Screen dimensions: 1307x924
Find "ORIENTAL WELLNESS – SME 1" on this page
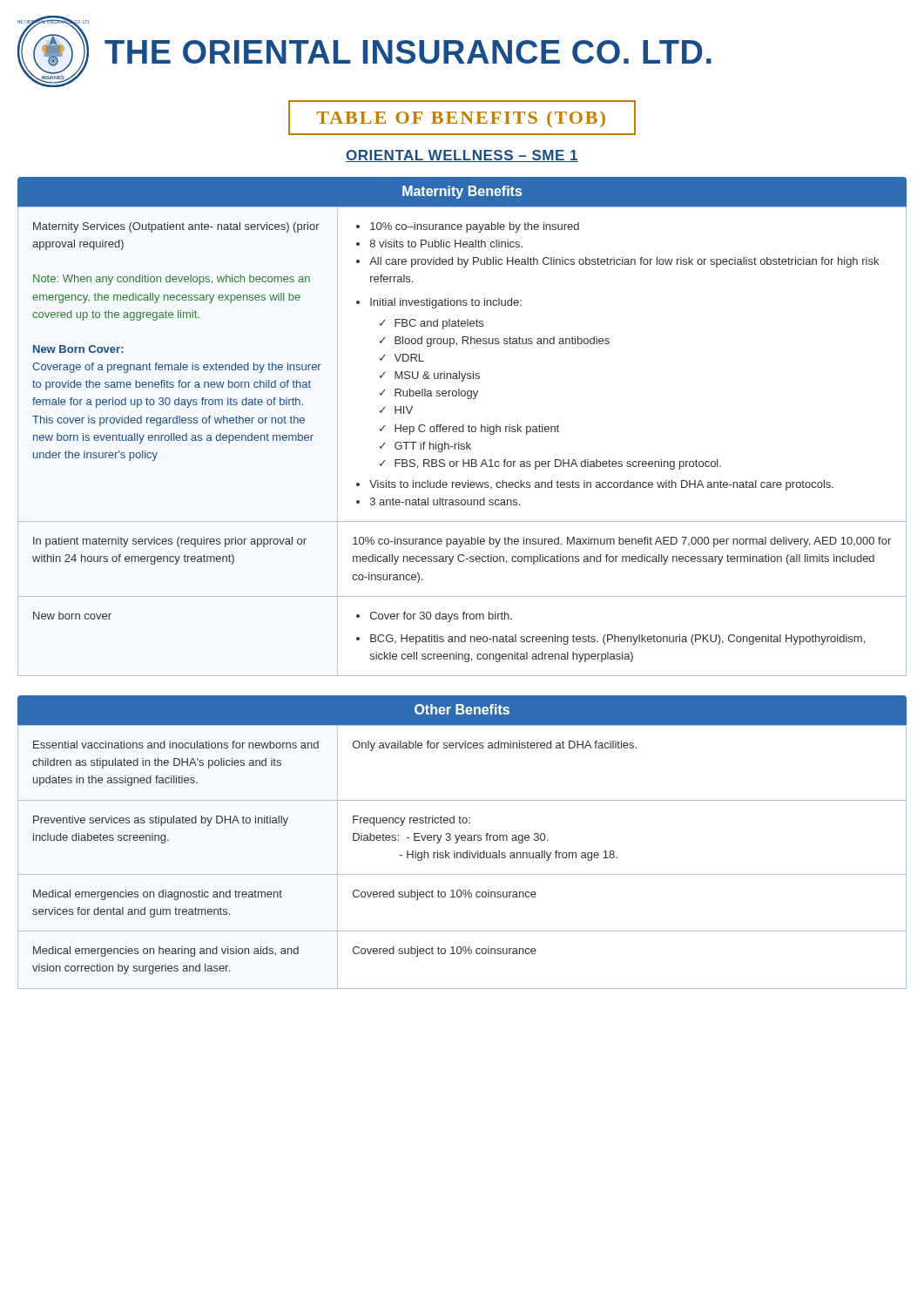coord(462,156)
